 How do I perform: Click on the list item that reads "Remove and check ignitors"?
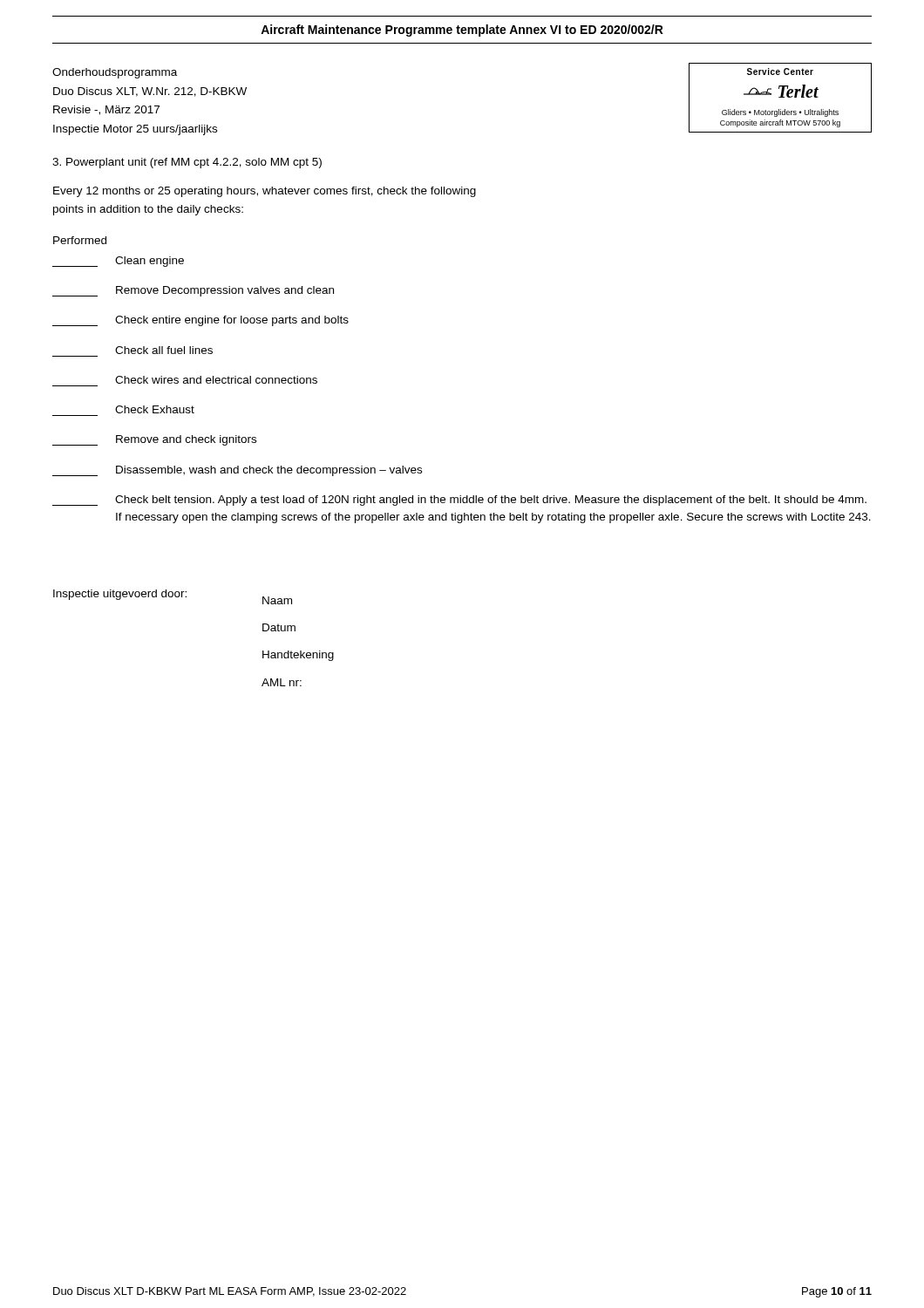pyautogui.click(x=154, y=440)
